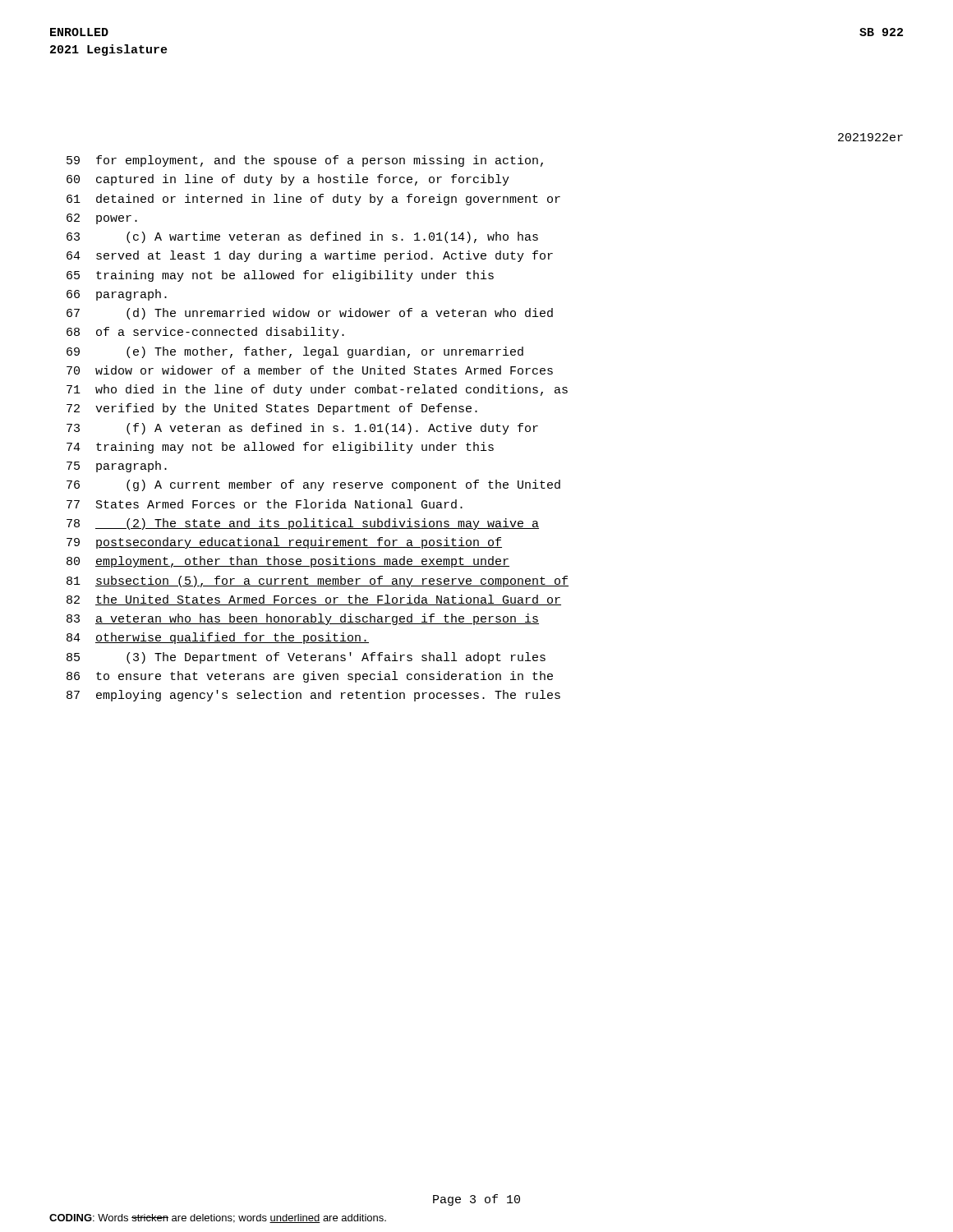
Task: Click the passage that begins "76 (g) A current member"
Action: click(476, 496)
